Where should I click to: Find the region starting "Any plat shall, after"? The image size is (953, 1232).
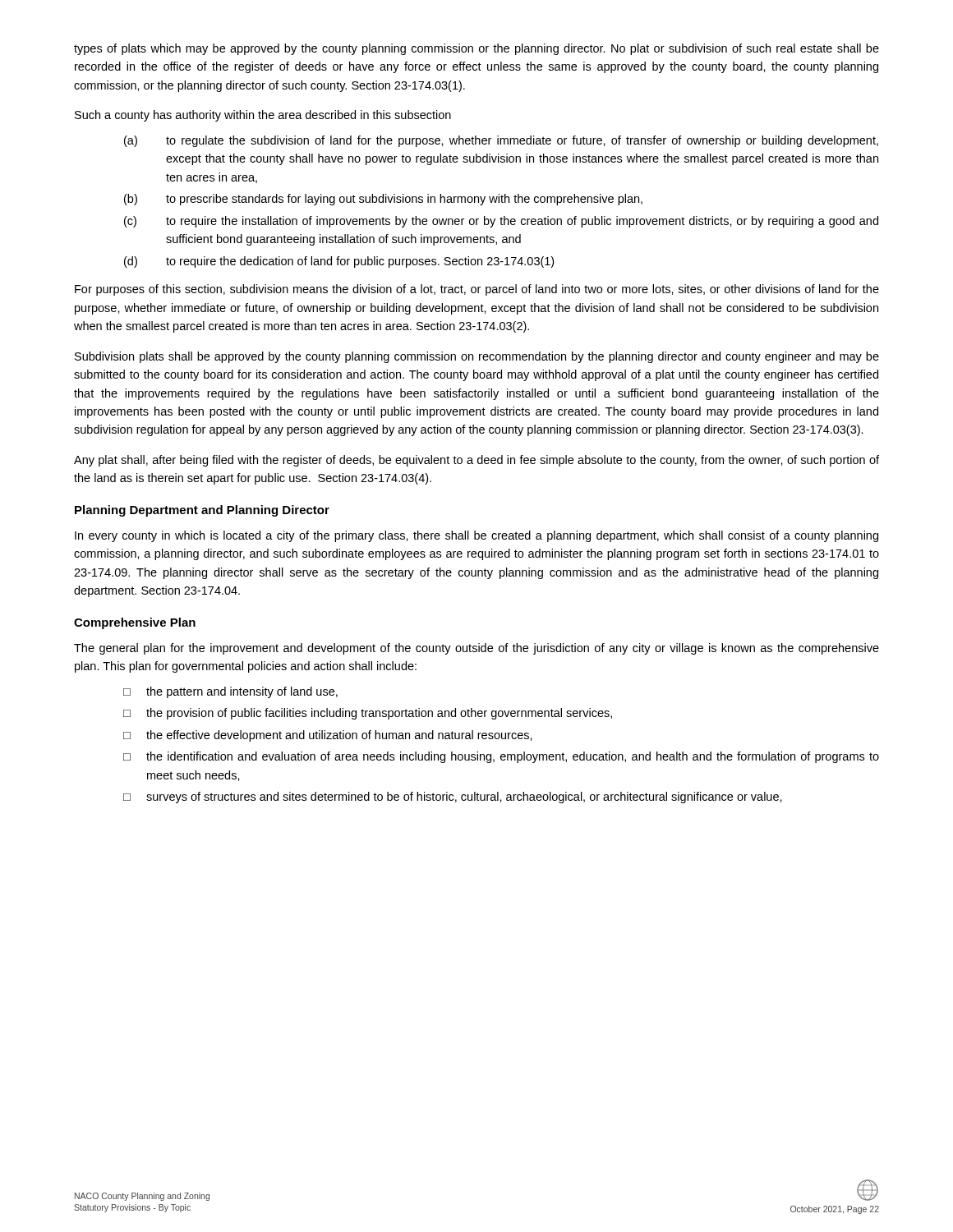click(x=476, y=469)
